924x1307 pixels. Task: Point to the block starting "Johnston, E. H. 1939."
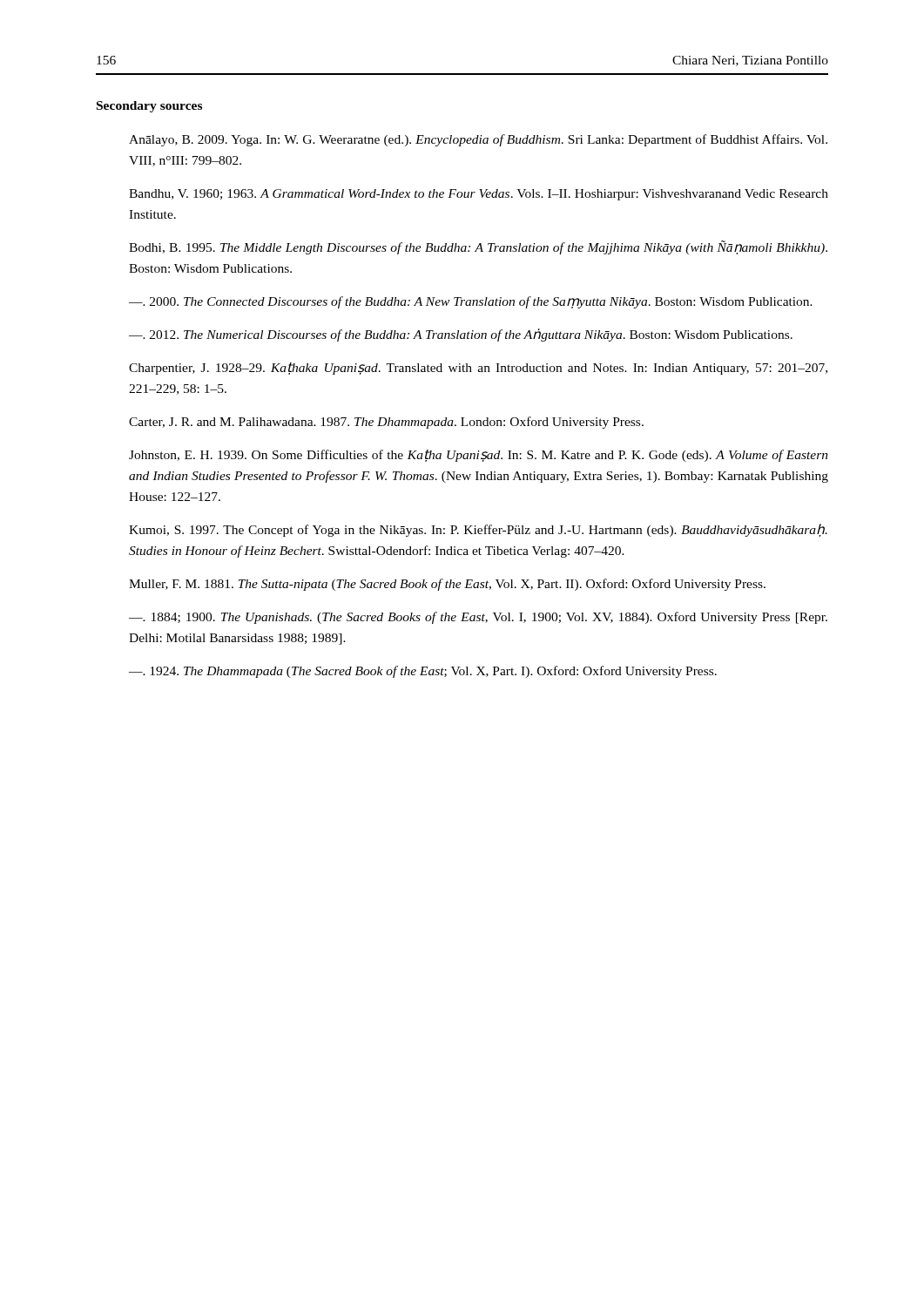click(462, 476)
